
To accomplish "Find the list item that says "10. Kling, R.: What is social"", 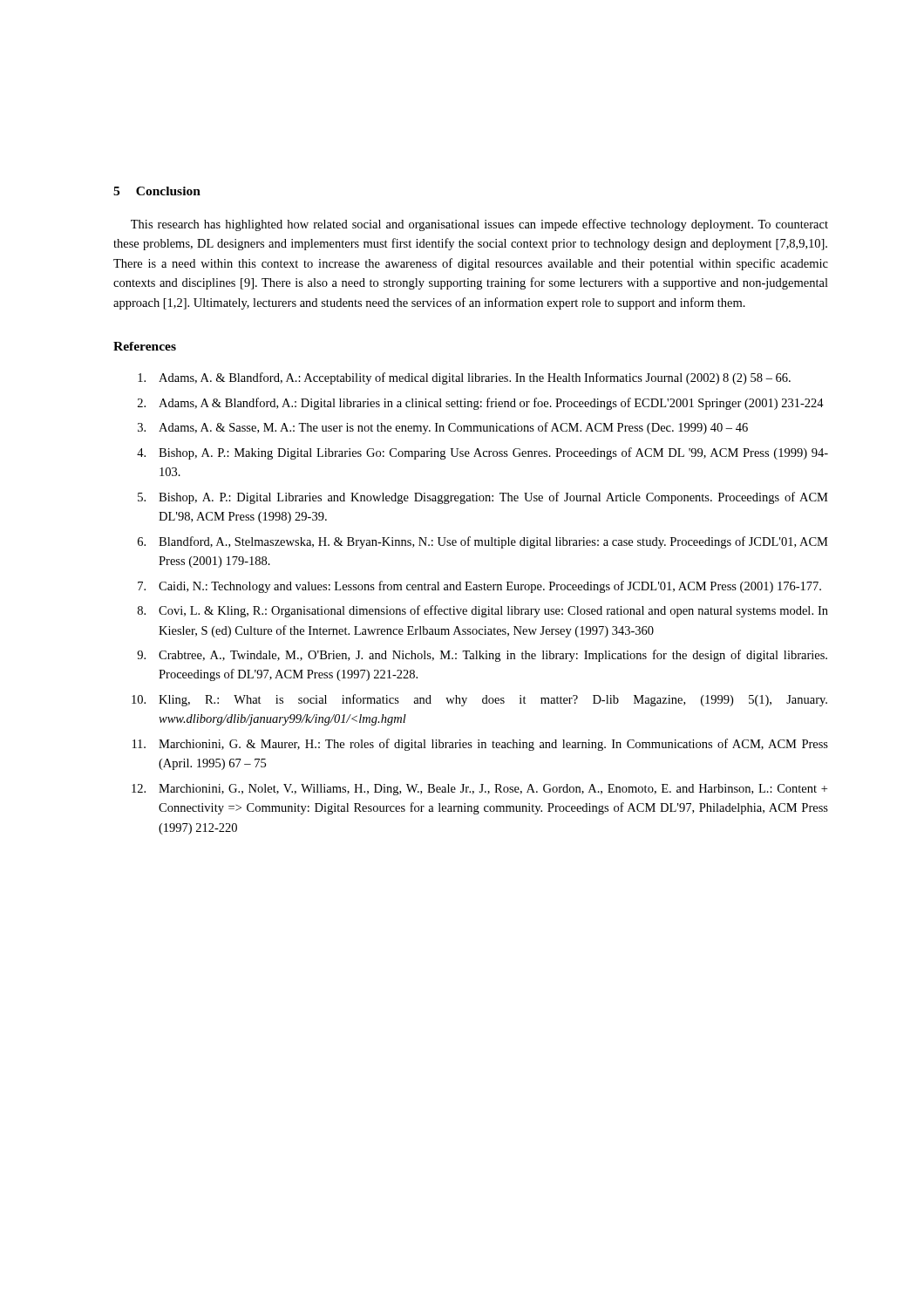I will click(471, 709).
